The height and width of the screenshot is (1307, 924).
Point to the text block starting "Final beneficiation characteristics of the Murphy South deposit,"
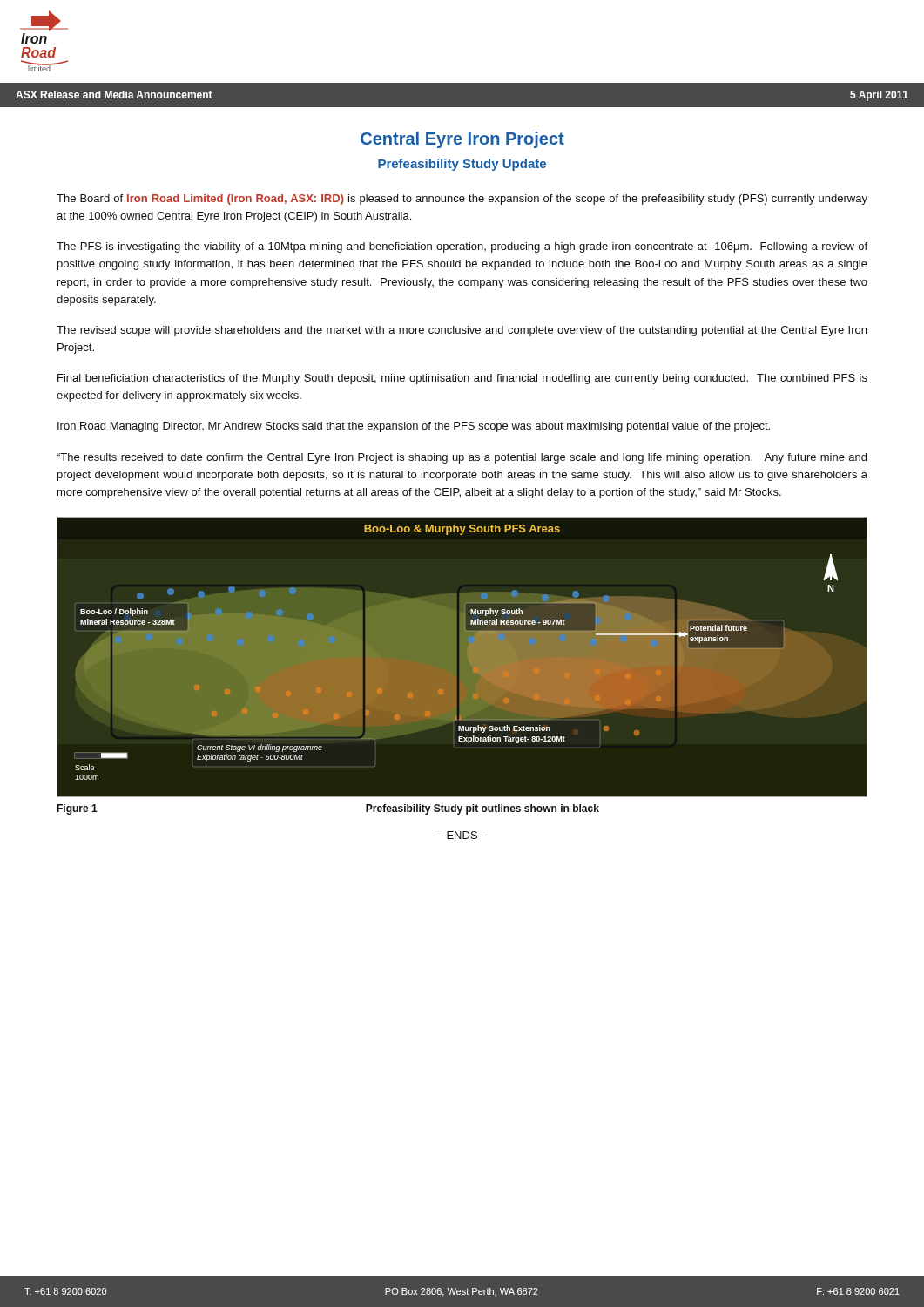click(x=462, y=387)
